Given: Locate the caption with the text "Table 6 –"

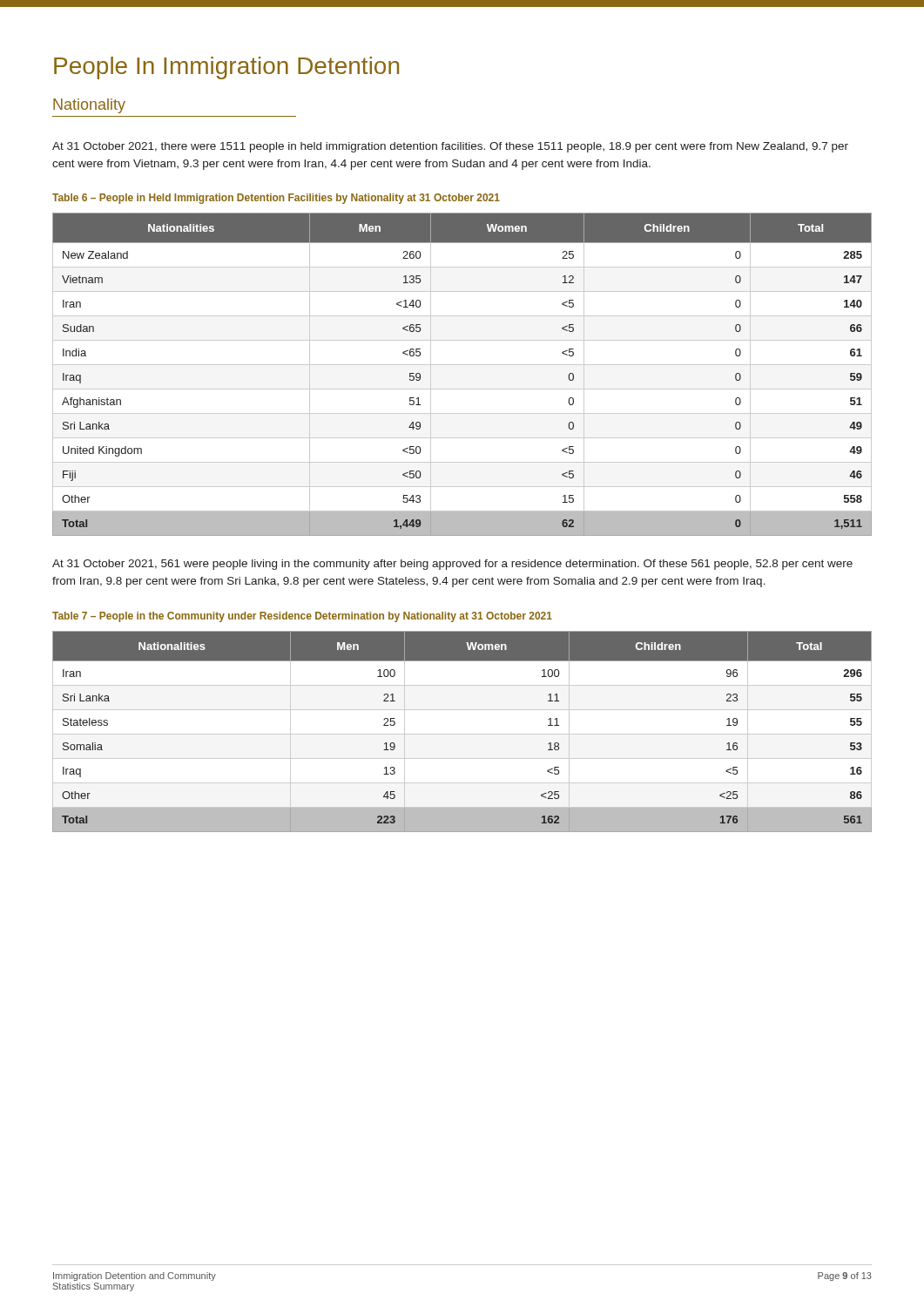Looking at the screenshot, I should pyautogui.click(x=462, y=198).
